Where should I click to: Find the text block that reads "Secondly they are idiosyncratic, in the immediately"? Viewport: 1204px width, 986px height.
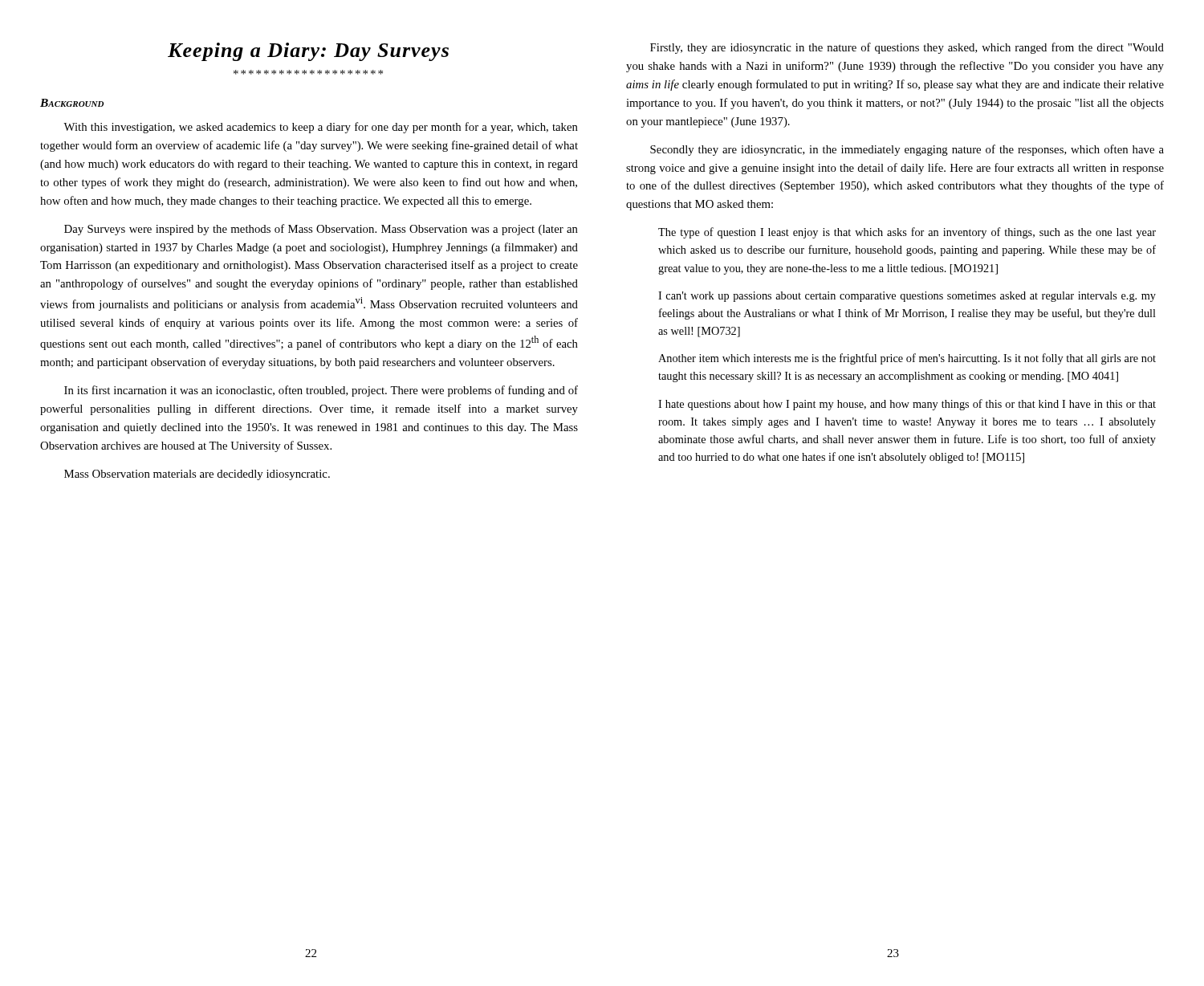pyautogui.click(x=895, y=177)
